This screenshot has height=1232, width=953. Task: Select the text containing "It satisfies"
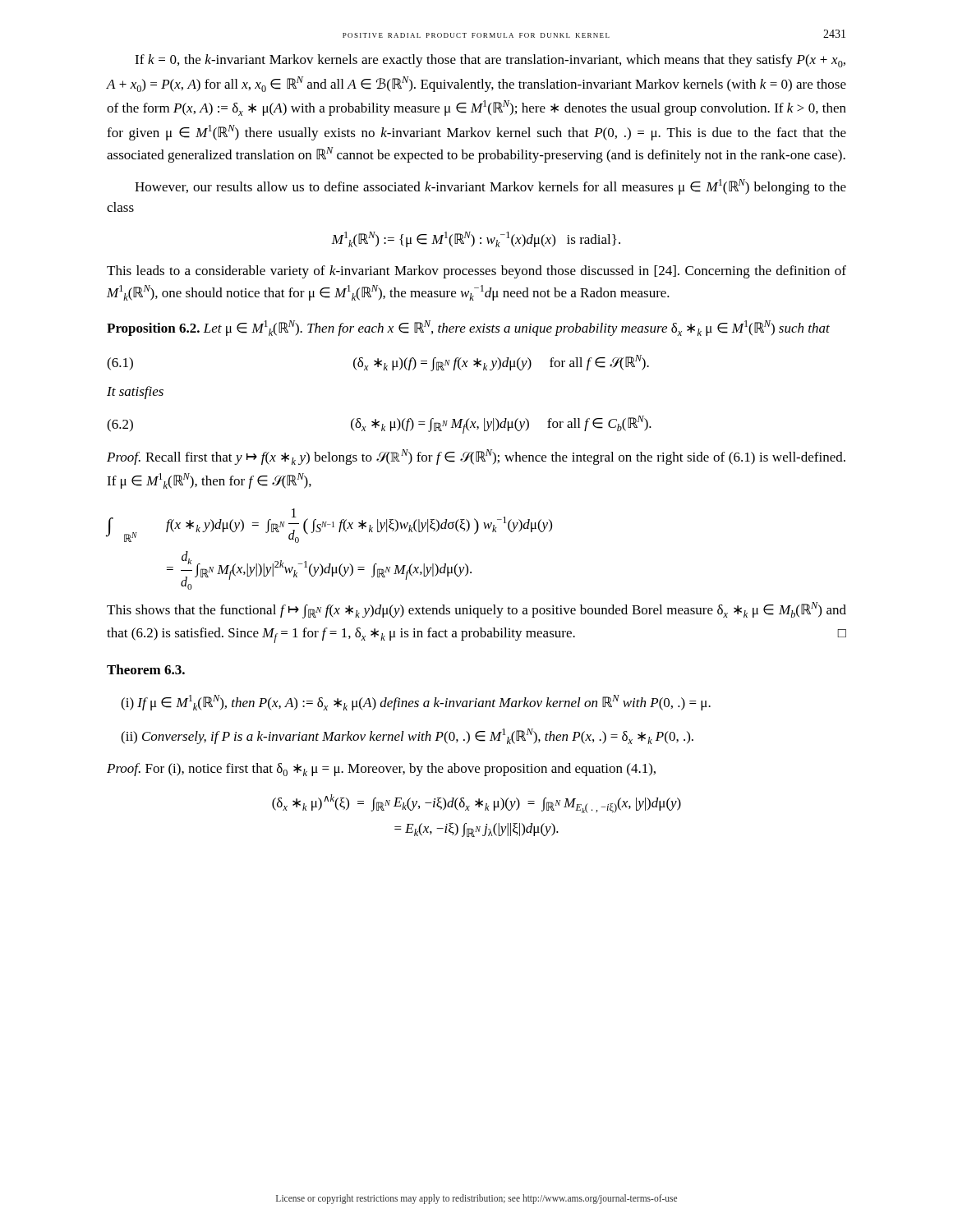pos(135,393)
